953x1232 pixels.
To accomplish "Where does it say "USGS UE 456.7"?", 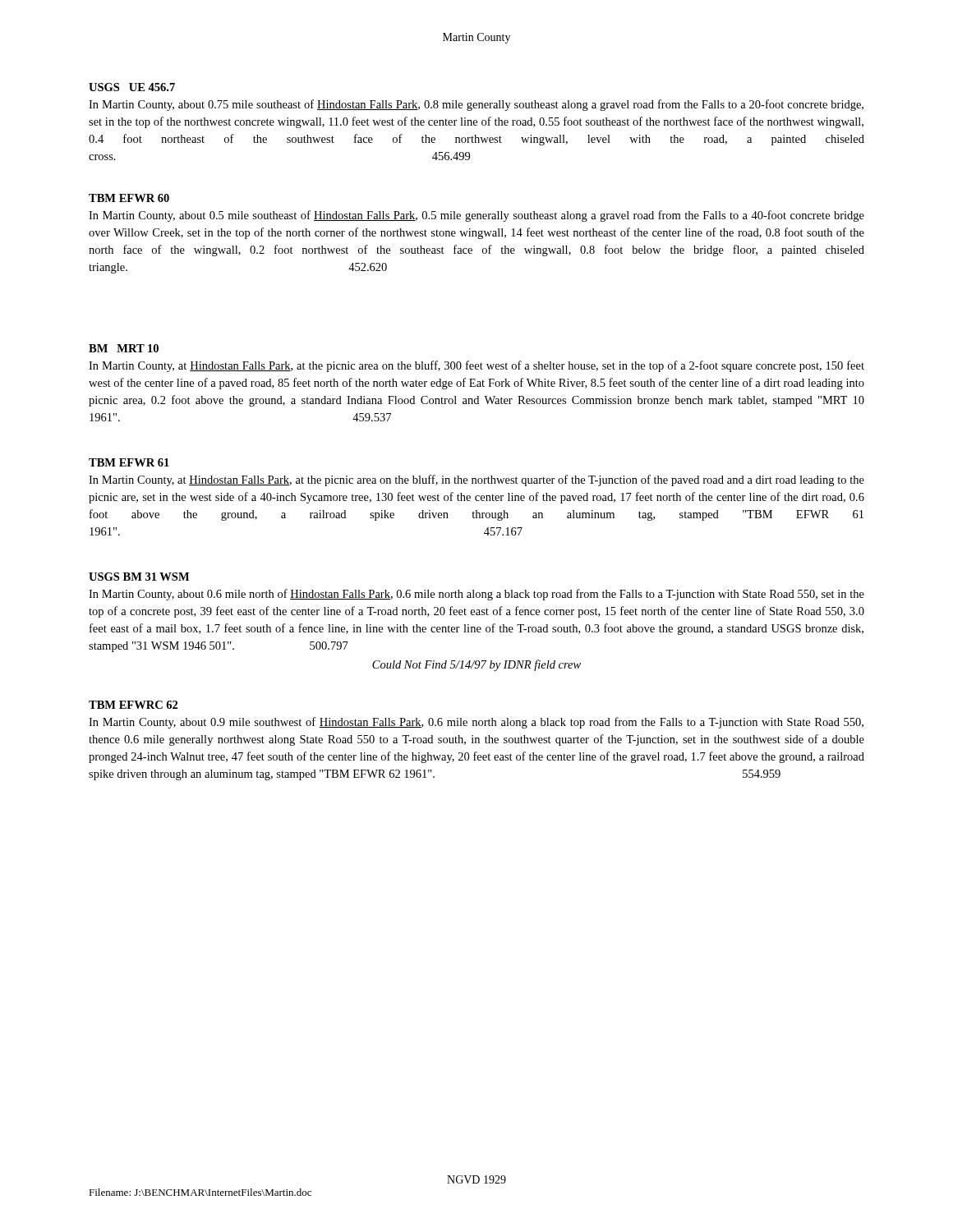I will (132, 87).
